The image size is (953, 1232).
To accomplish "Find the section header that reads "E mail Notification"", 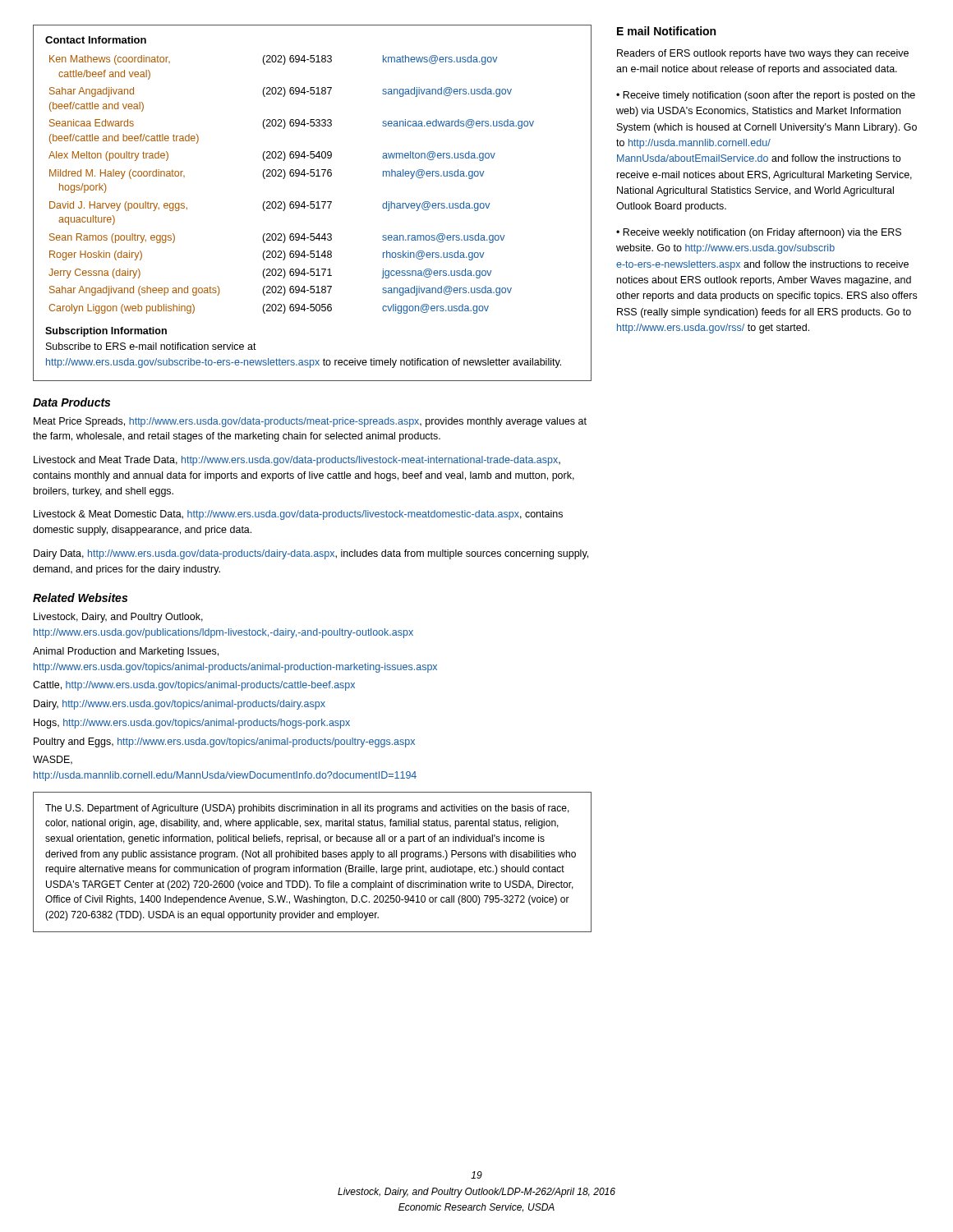I will coord(666,31).
